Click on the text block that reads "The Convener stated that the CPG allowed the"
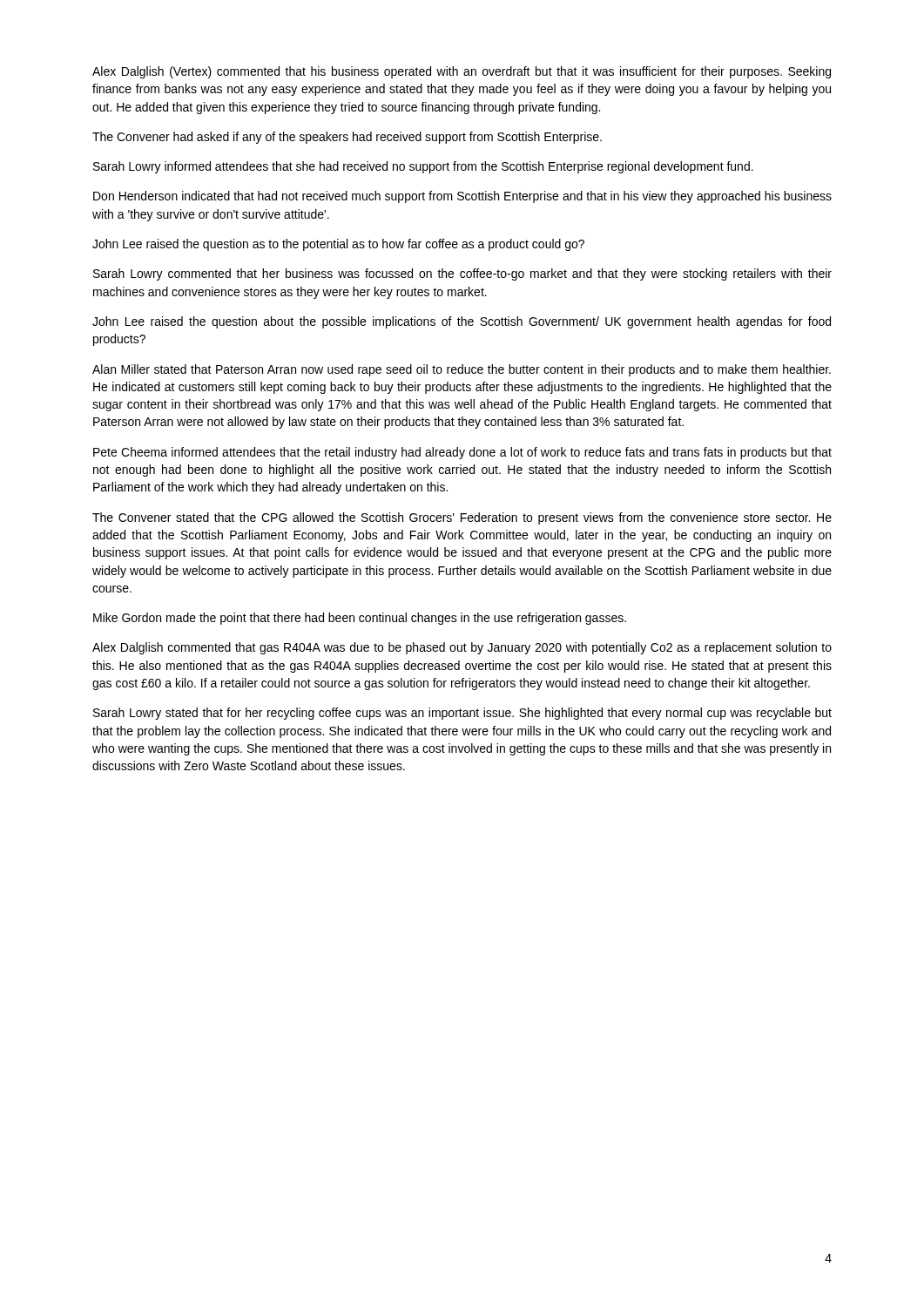 (462, 553)
